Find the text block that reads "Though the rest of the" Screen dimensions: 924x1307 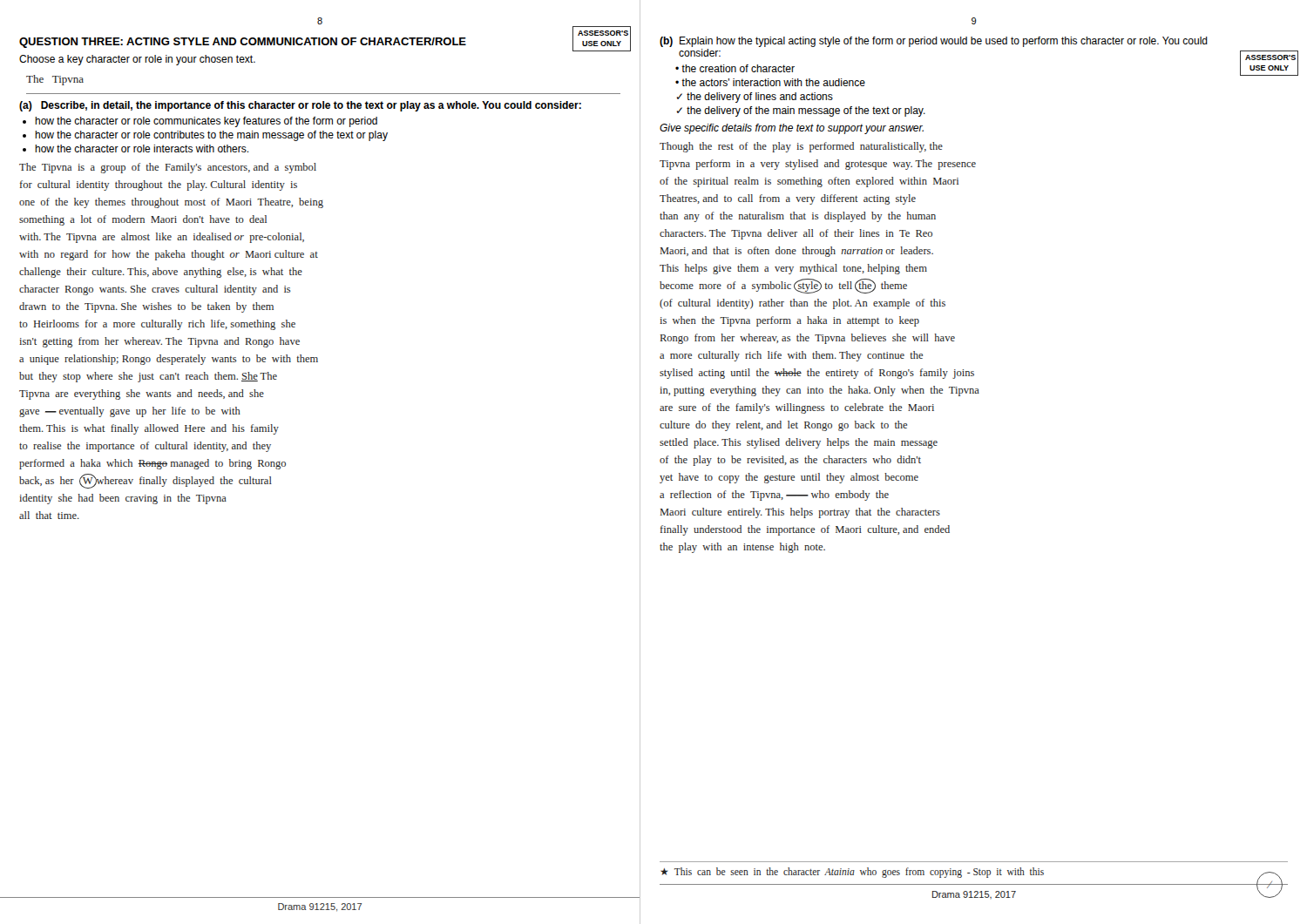(801, 147)
